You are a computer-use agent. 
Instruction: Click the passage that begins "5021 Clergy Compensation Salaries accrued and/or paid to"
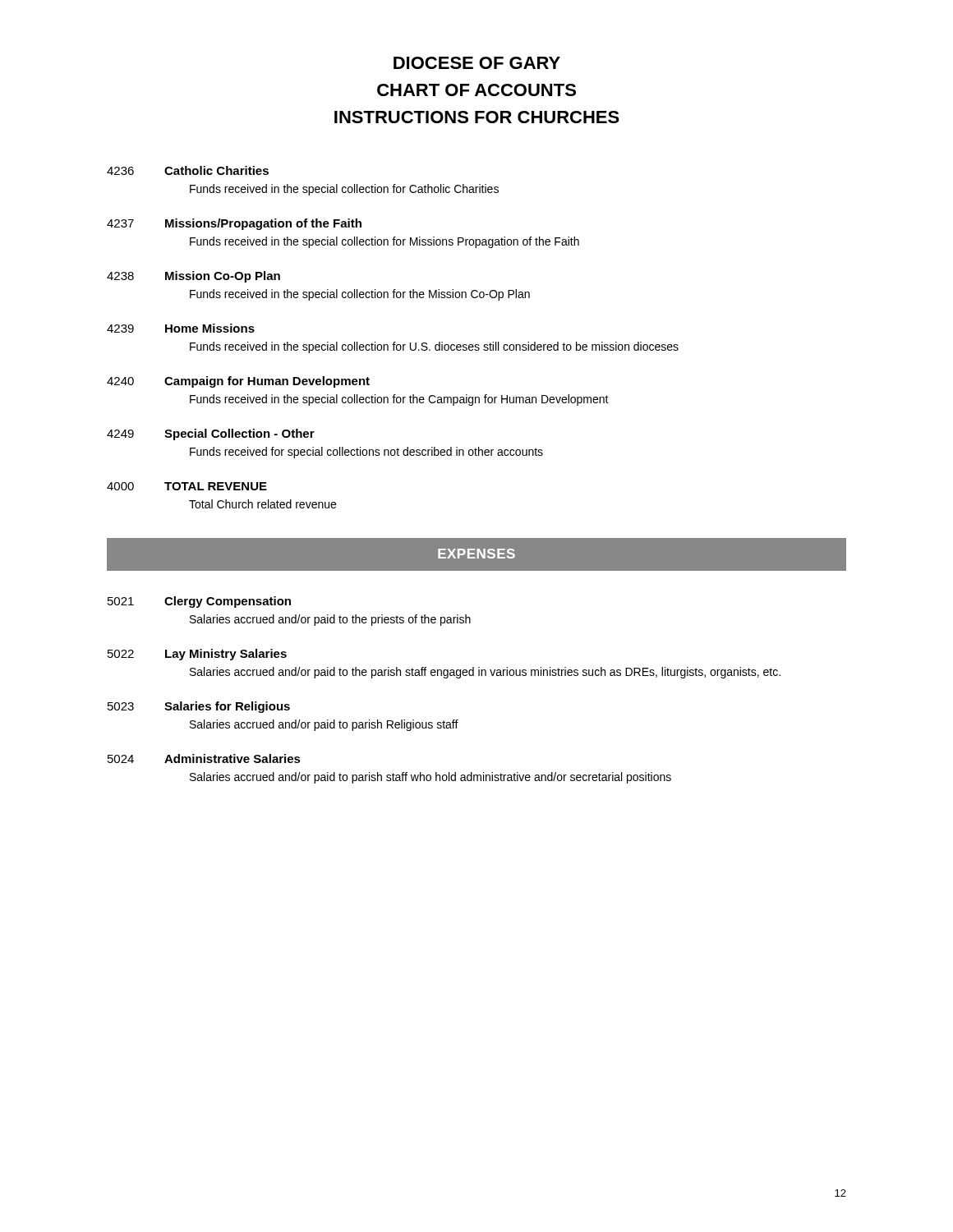click(476, 611)
